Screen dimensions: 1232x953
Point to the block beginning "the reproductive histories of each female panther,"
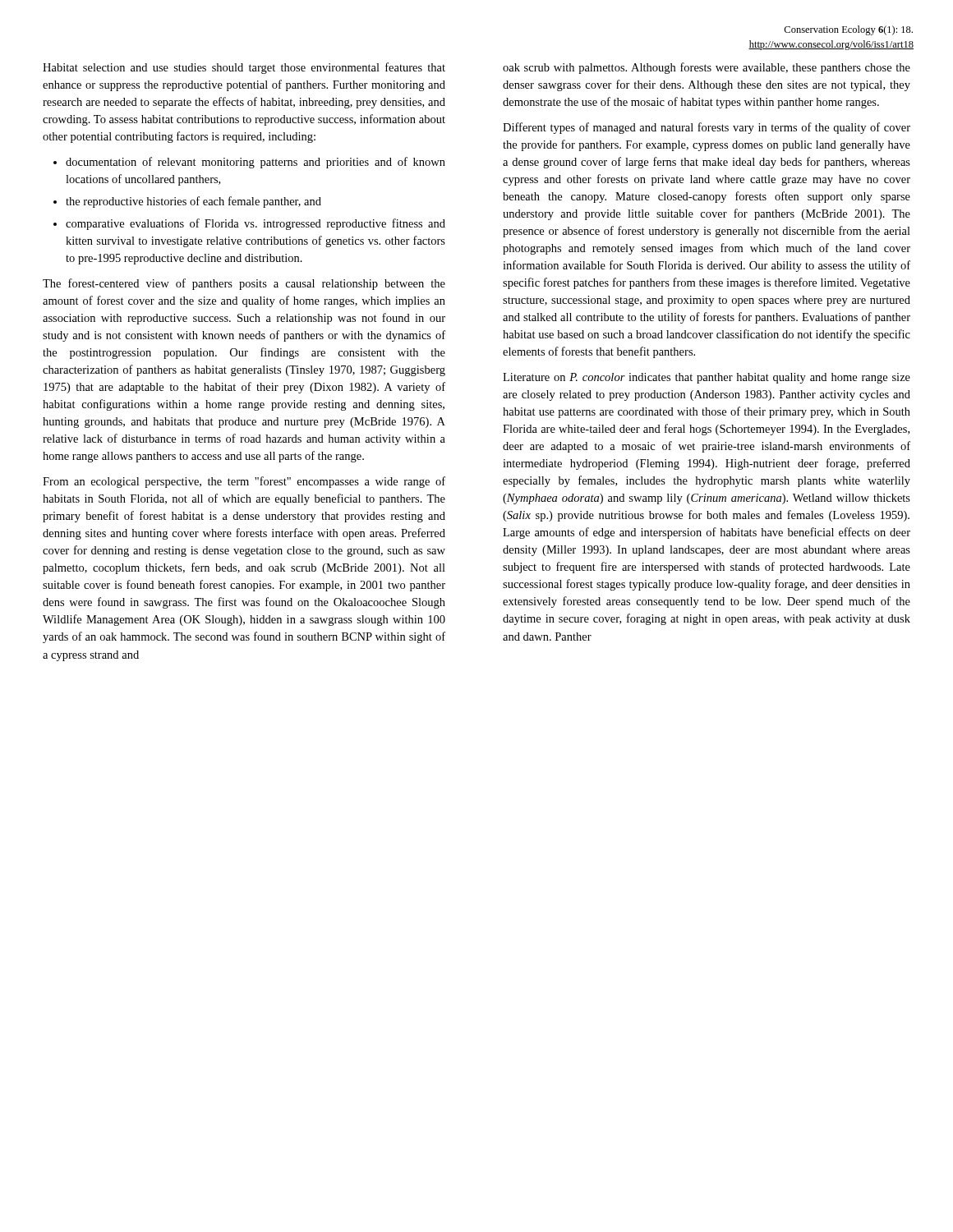coord(194,201)
